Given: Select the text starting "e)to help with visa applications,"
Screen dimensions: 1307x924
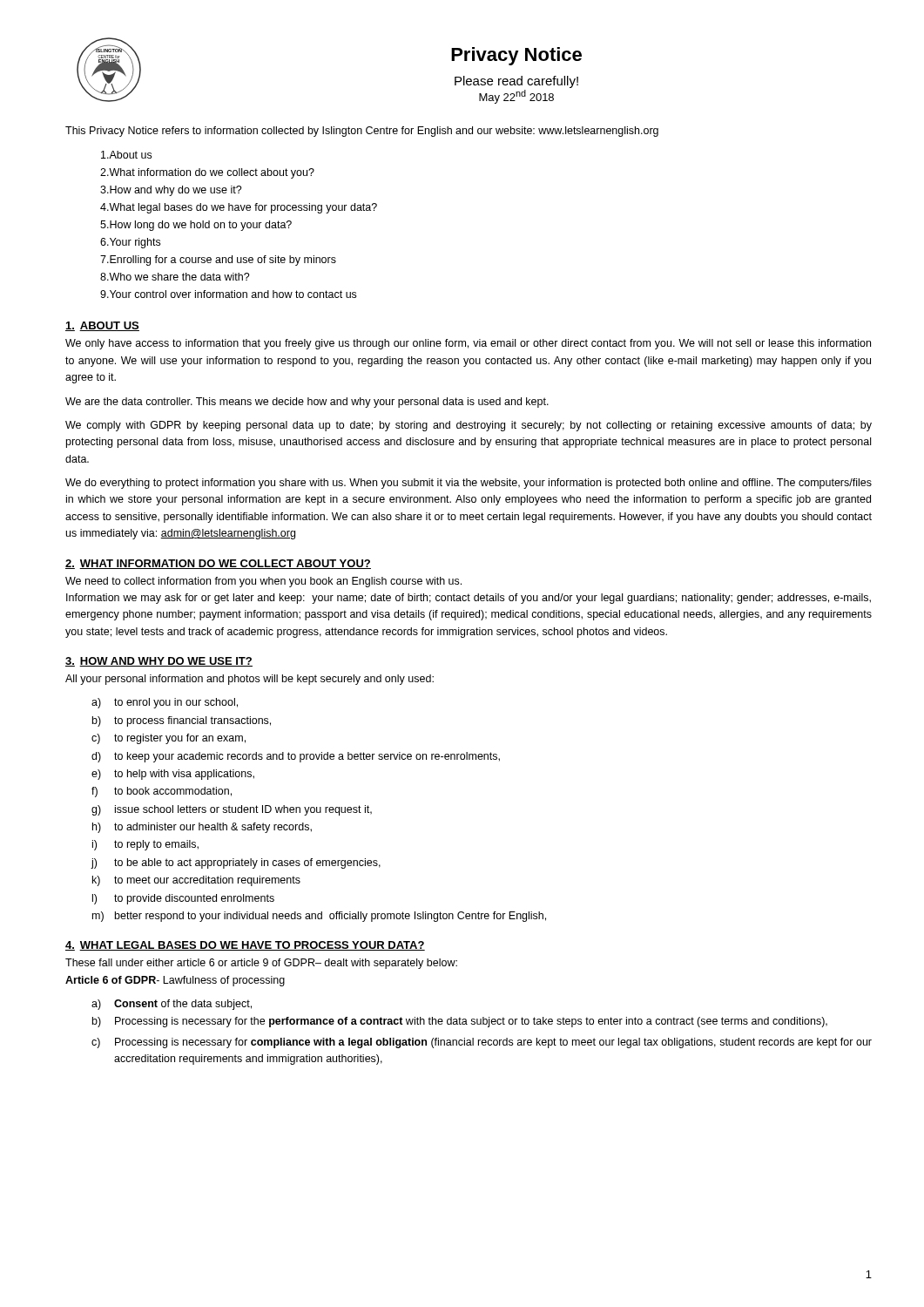Looking at the screenshot, I should pyautogui.click(x=173, y=774).
